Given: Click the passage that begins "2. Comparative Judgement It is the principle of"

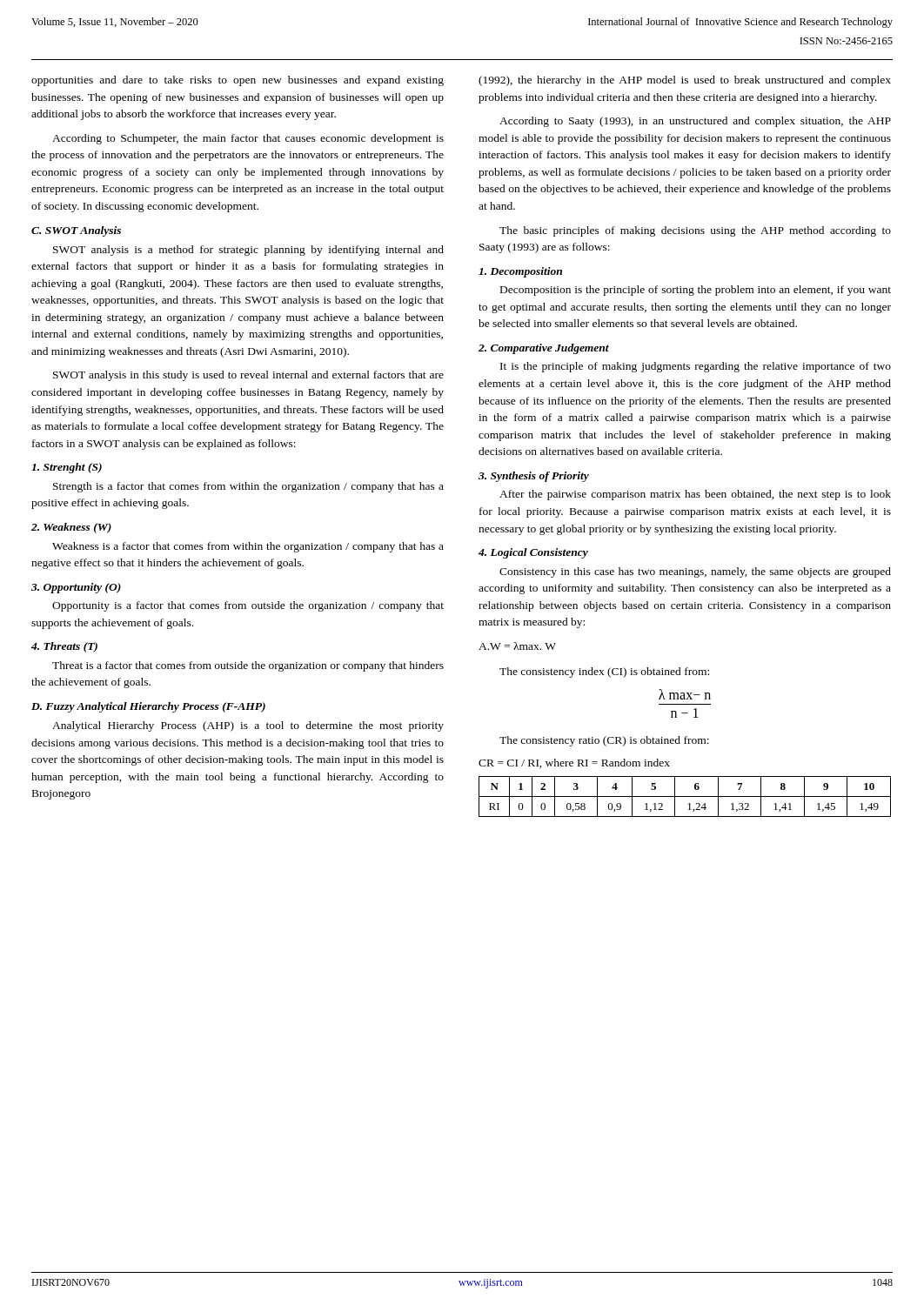Looking at the screenshot, I should coord(685,400).
